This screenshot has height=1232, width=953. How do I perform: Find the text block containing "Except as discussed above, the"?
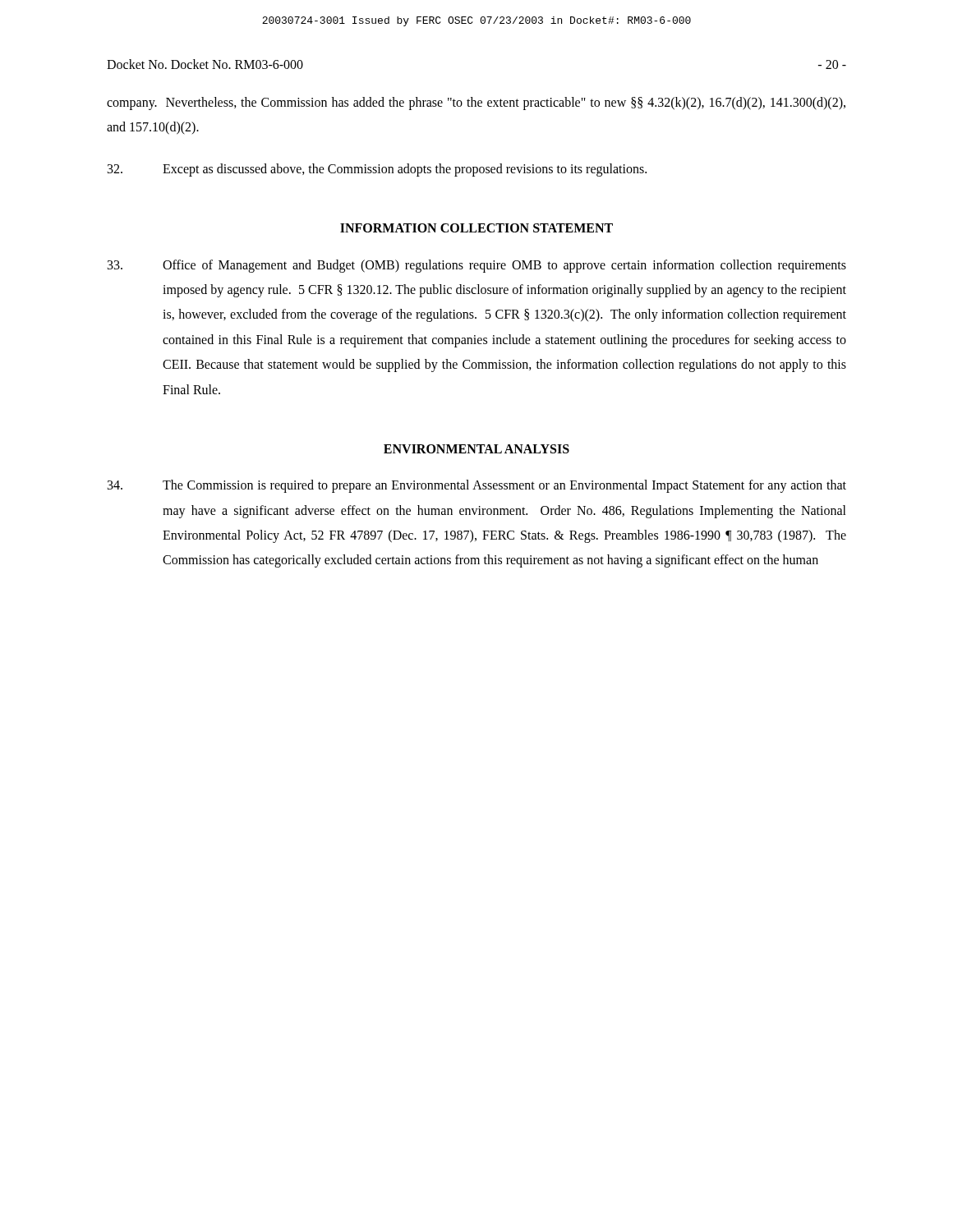pos(476,169)
